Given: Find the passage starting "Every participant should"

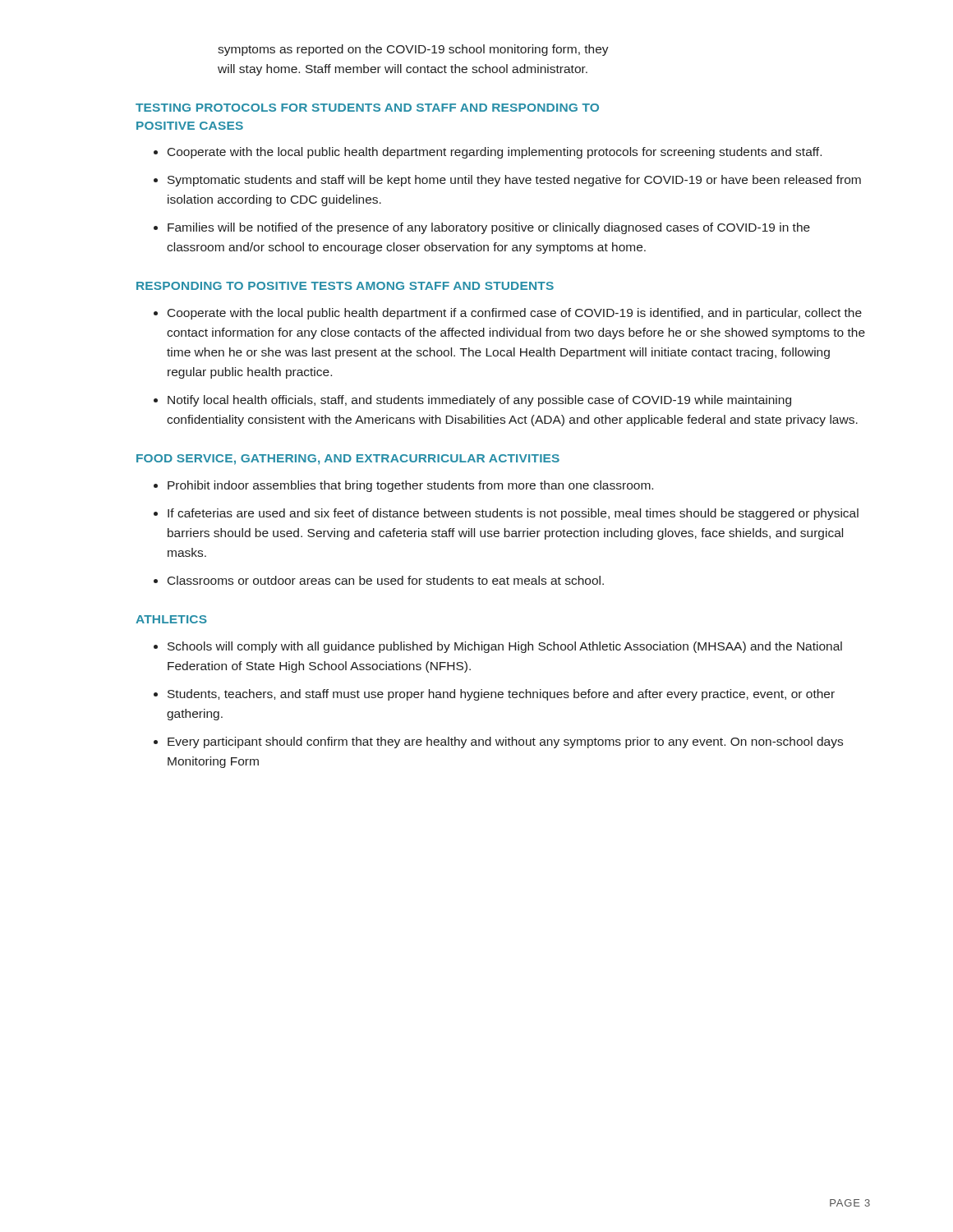Looking at the screenshot, I should 505,751.
